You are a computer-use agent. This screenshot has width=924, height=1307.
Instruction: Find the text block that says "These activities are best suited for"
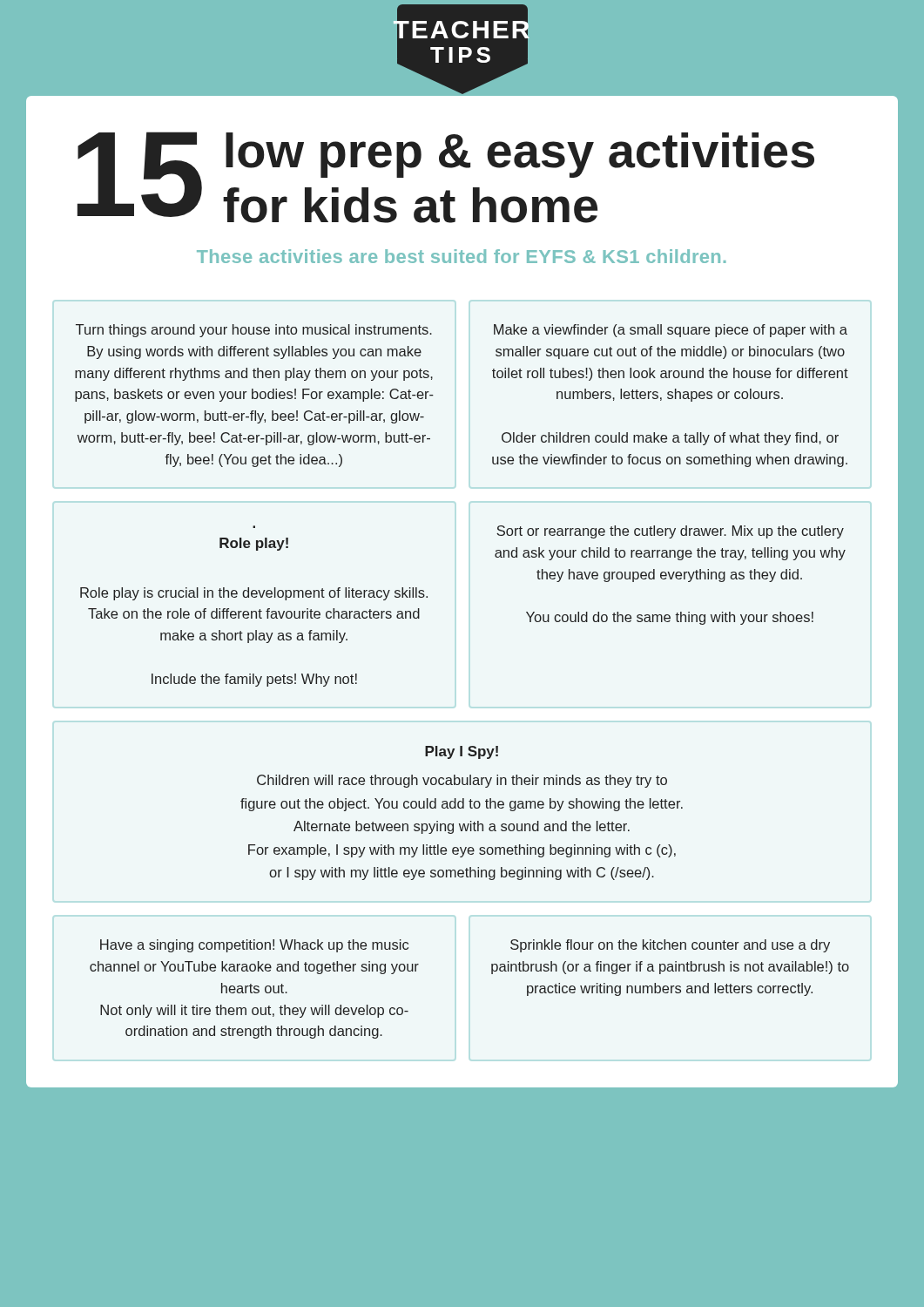[462, 257]
